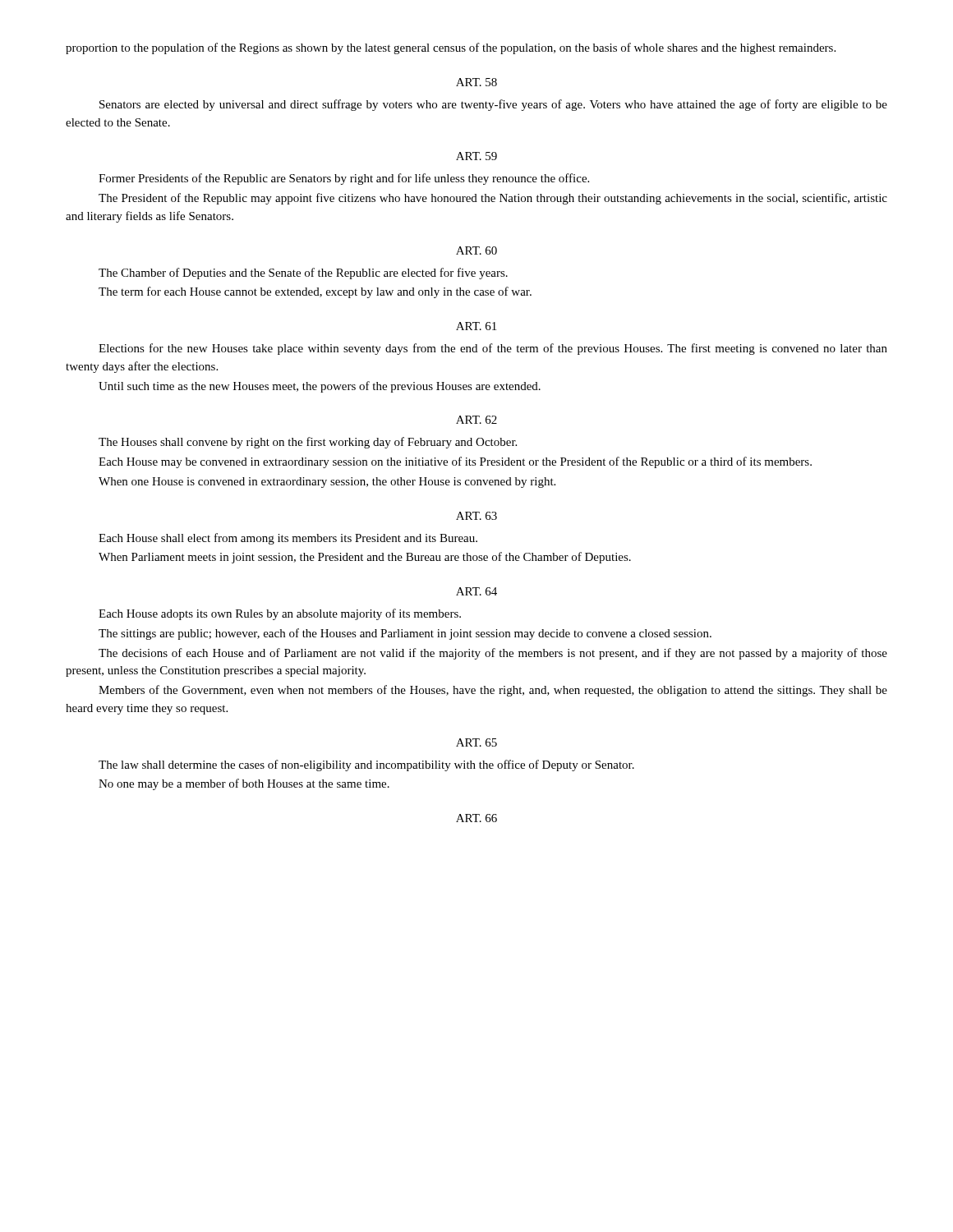Click the passage that begins "Elections for the new Houses take place"
The image size is (953, 1232).
[493, 349]
